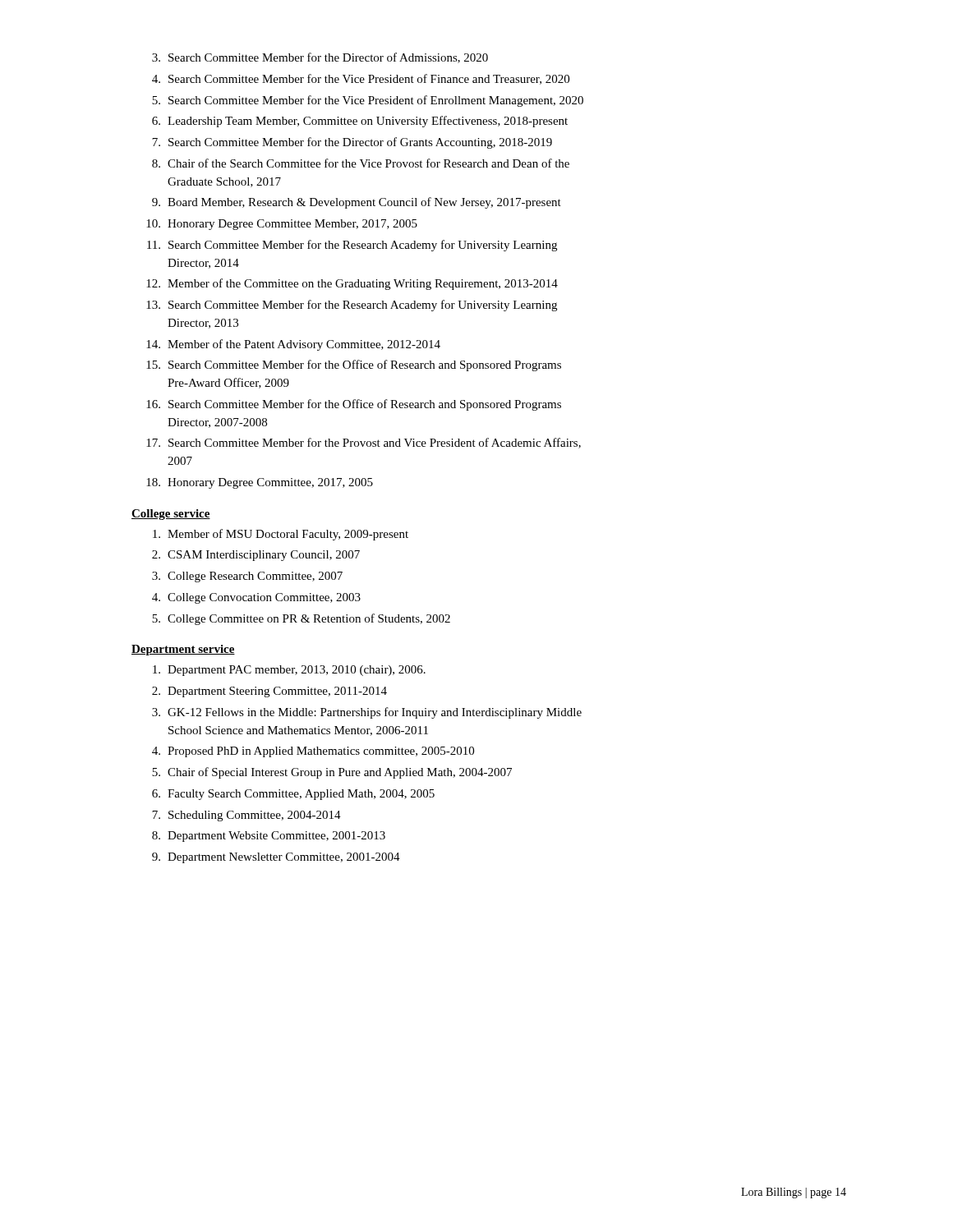
Task: Click the passage that begins "6. Faculty Search Committee, Applied Math,"
Action: coord(293,795)
